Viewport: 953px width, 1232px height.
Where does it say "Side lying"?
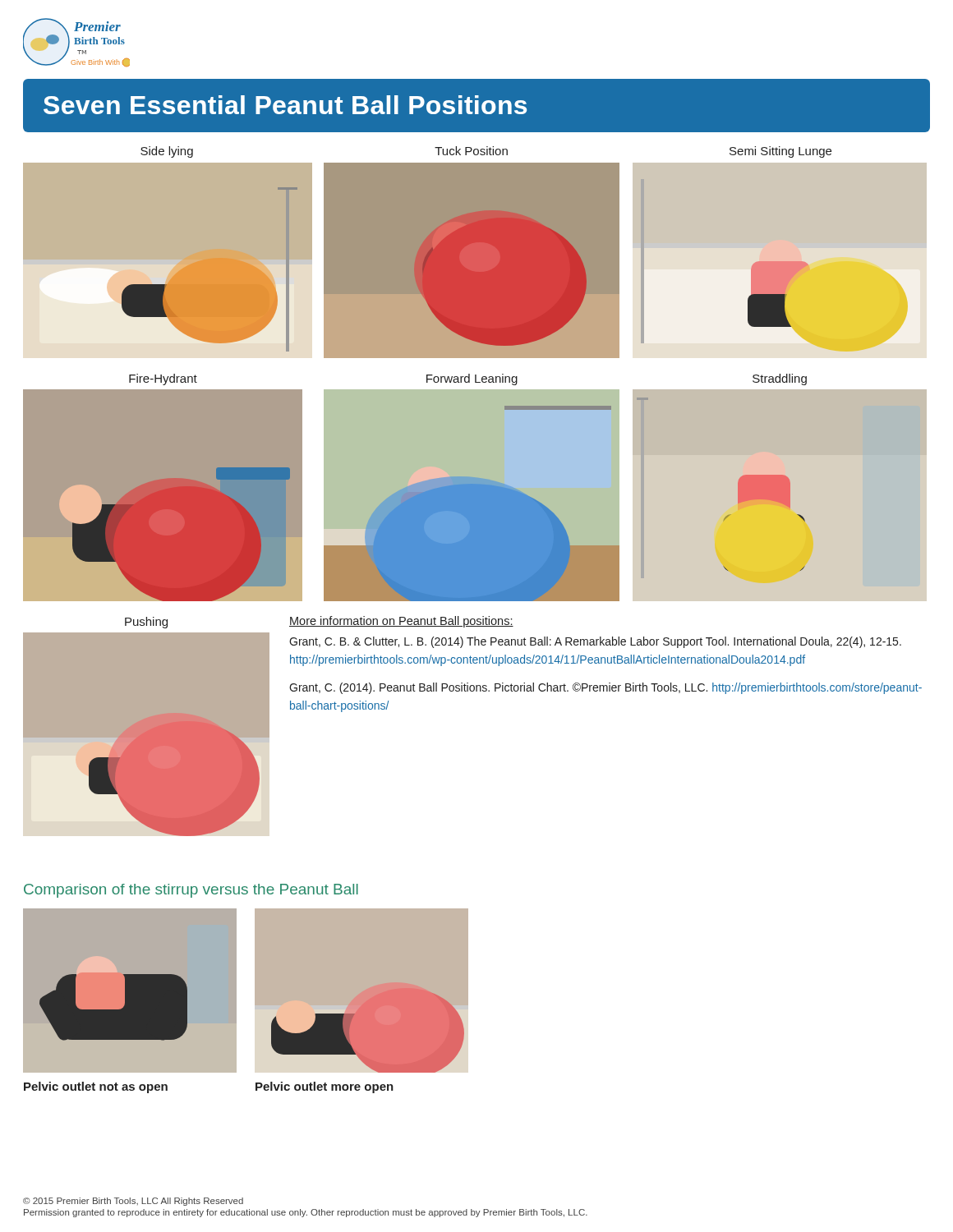pos(167,151)
